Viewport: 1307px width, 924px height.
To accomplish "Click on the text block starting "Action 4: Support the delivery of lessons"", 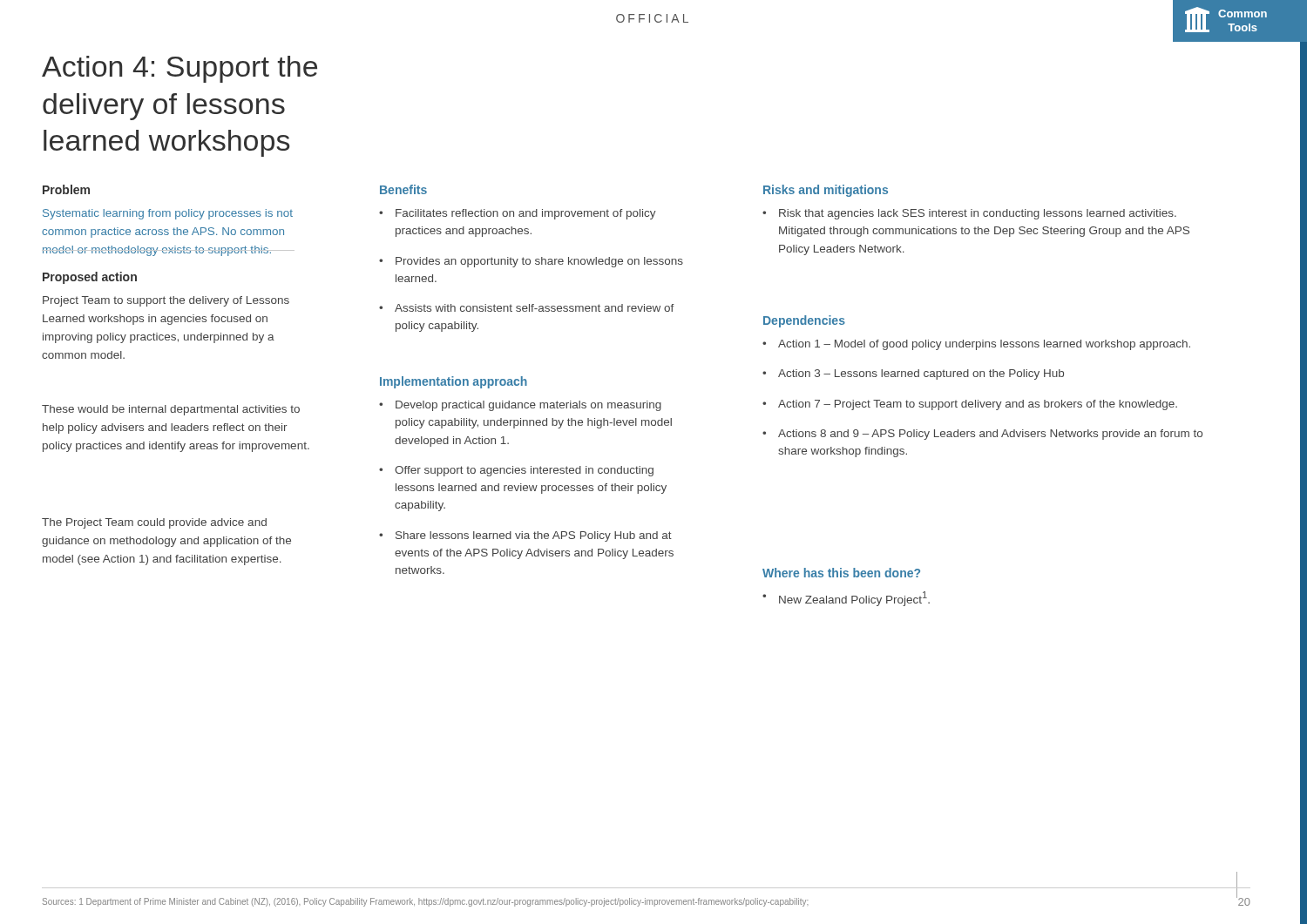I will [x=180, y=103].
